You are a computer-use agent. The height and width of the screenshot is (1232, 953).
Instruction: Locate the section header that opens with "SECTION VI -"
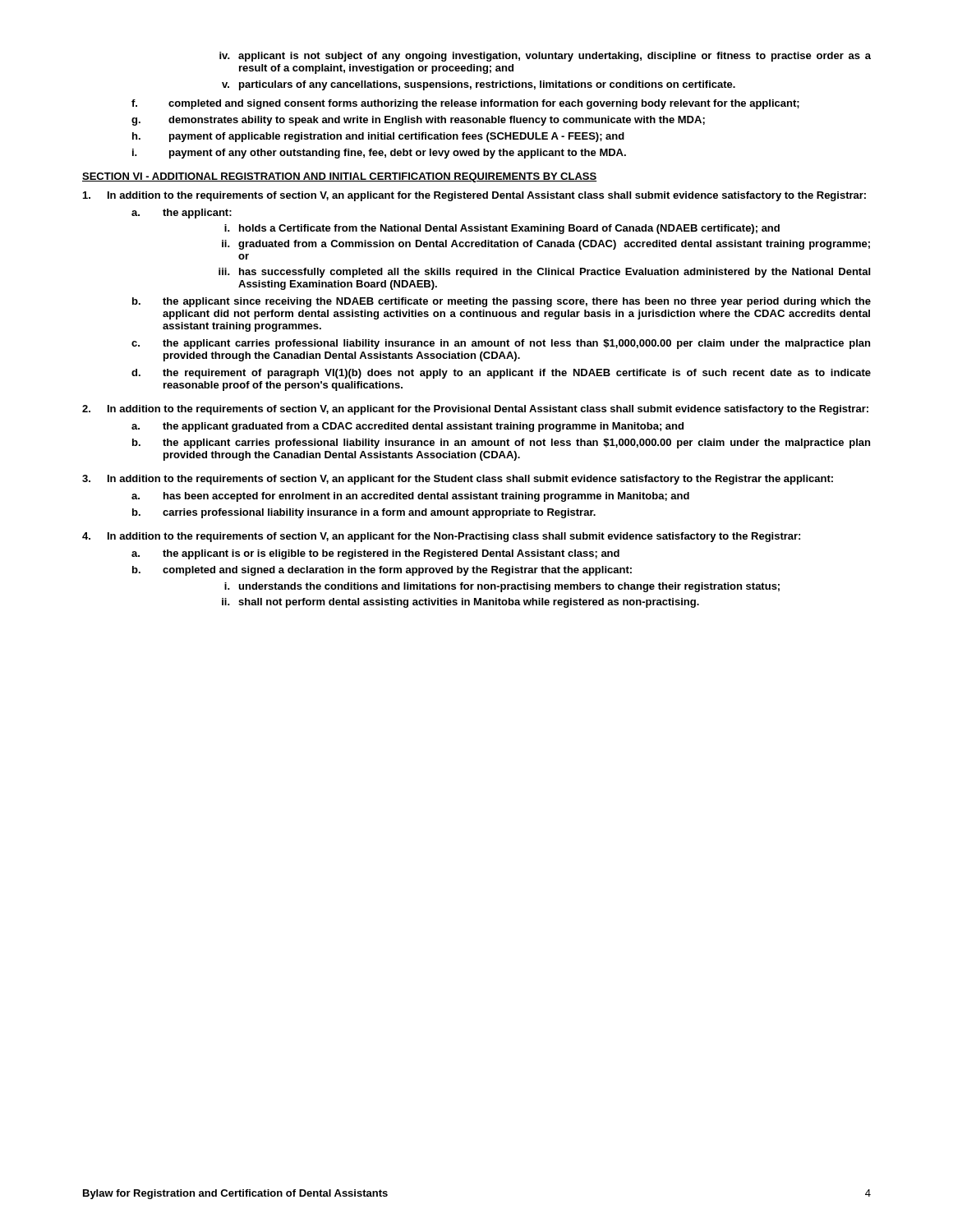339,176
